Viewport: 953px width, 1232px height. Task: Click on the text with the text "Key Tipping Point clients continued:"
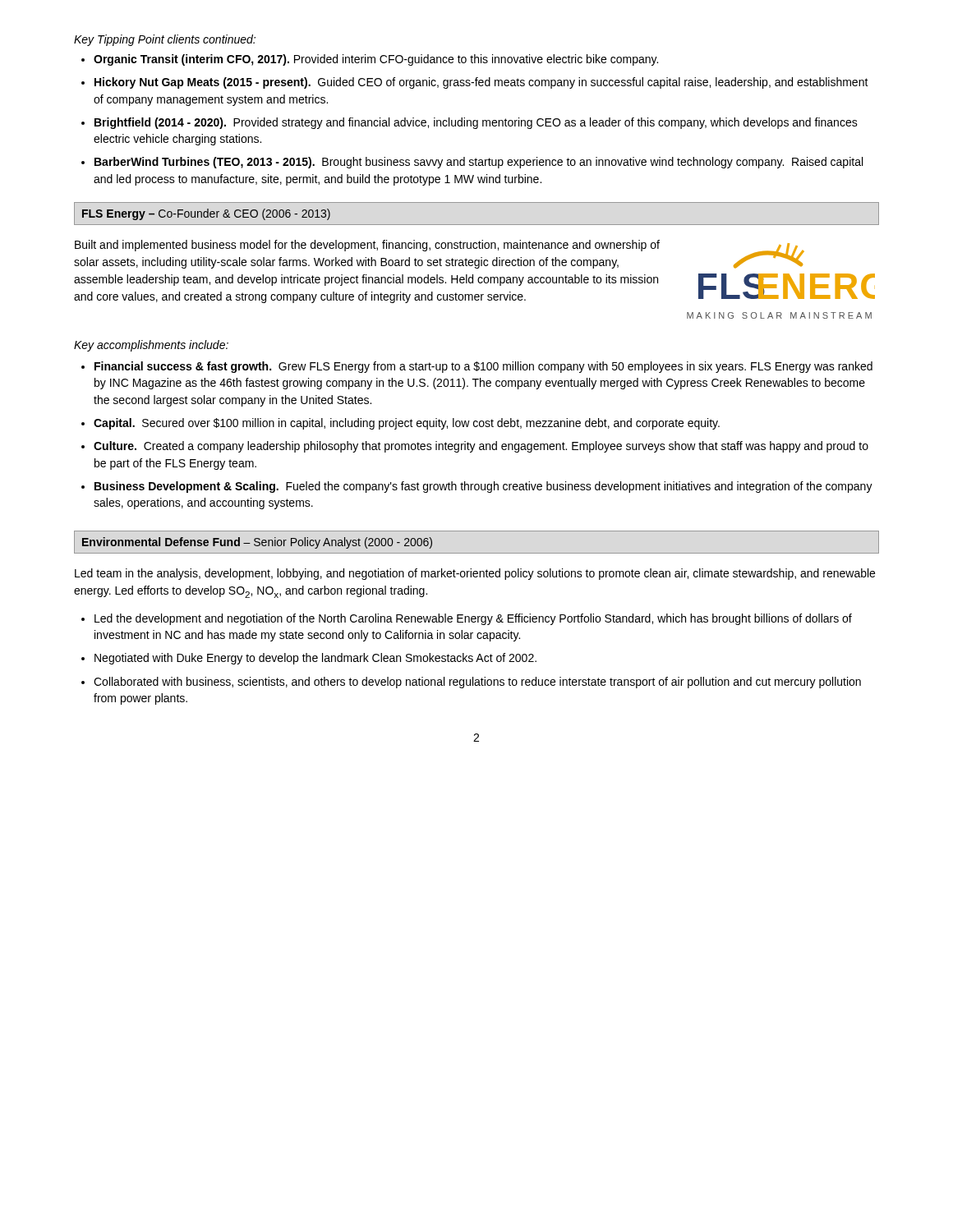tap(165, 39)
